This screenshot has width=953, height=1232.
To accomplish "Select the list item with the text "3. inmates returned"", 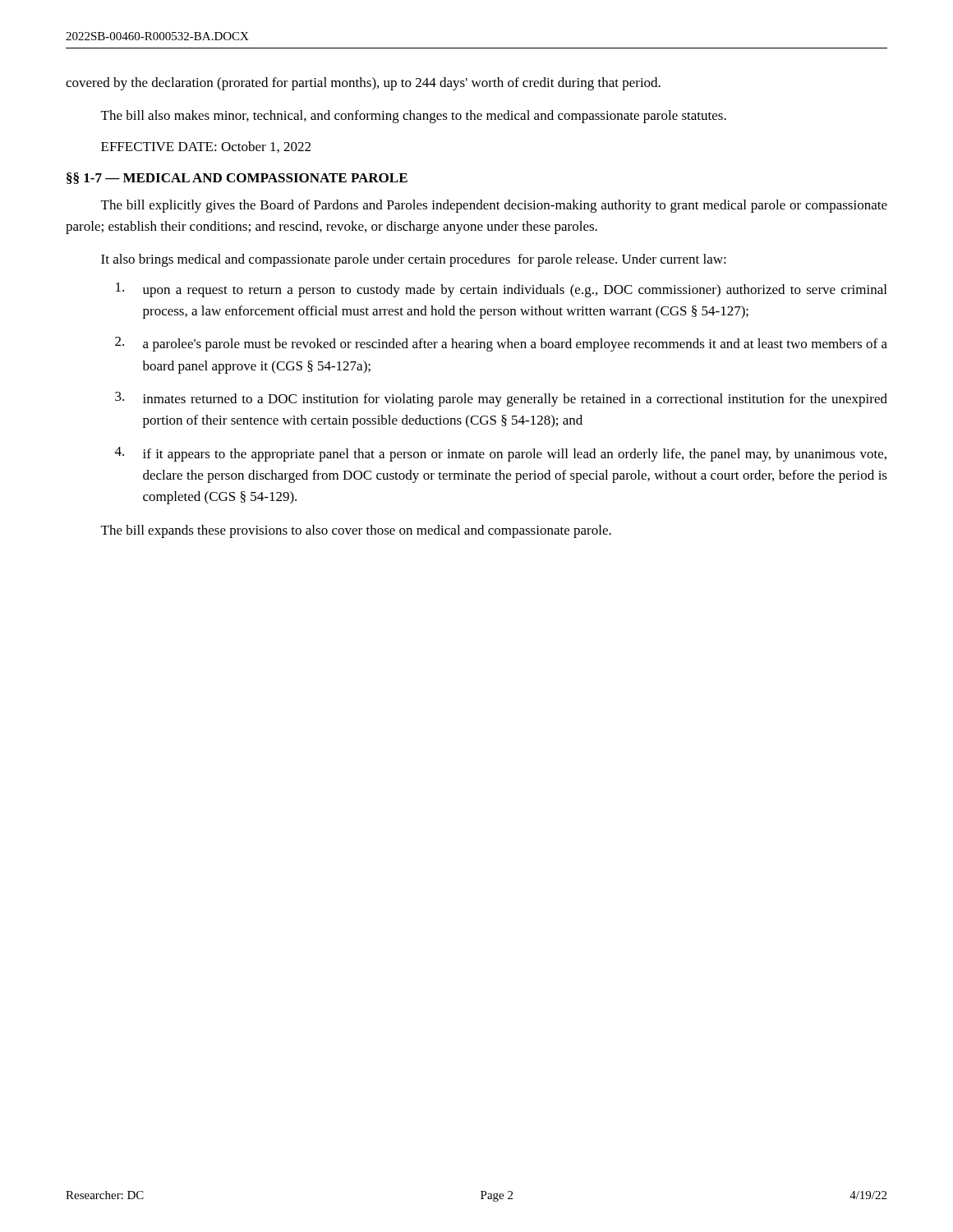I will click(x=501, y=410).
